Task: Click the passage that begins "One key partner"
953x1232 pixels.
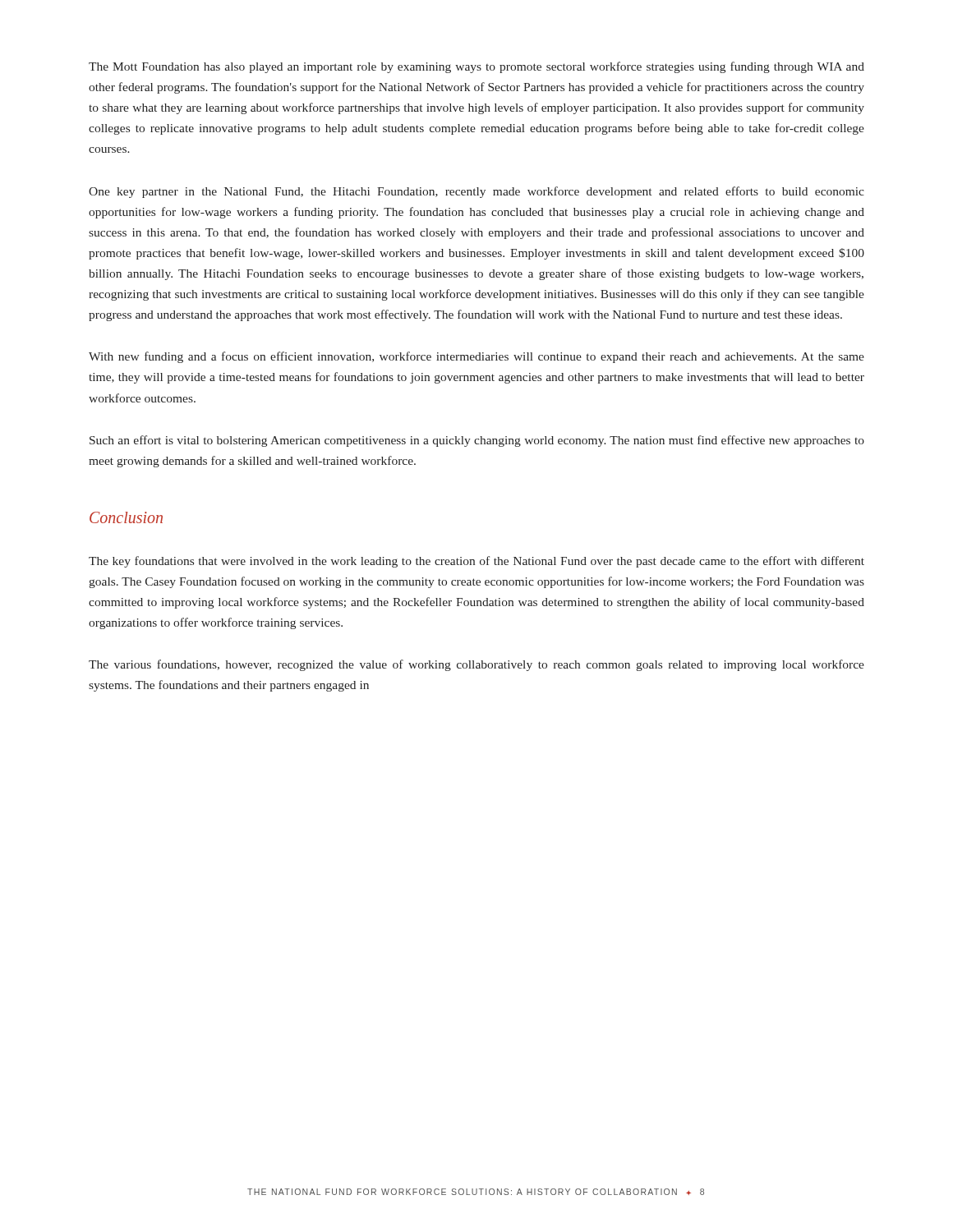Action: [x=476, y=252]
